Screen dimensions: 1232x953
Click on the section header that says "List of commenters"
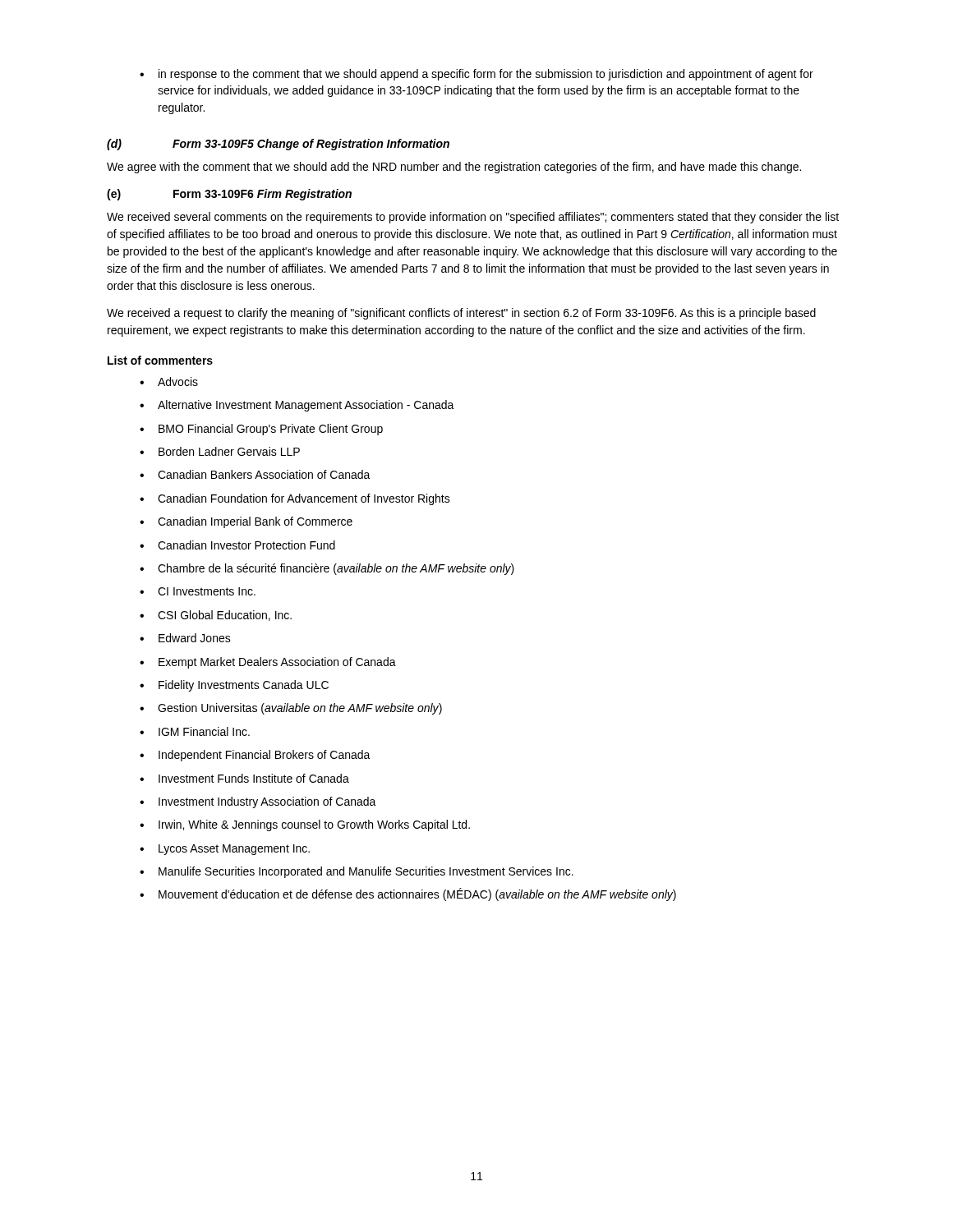[160, 360]
